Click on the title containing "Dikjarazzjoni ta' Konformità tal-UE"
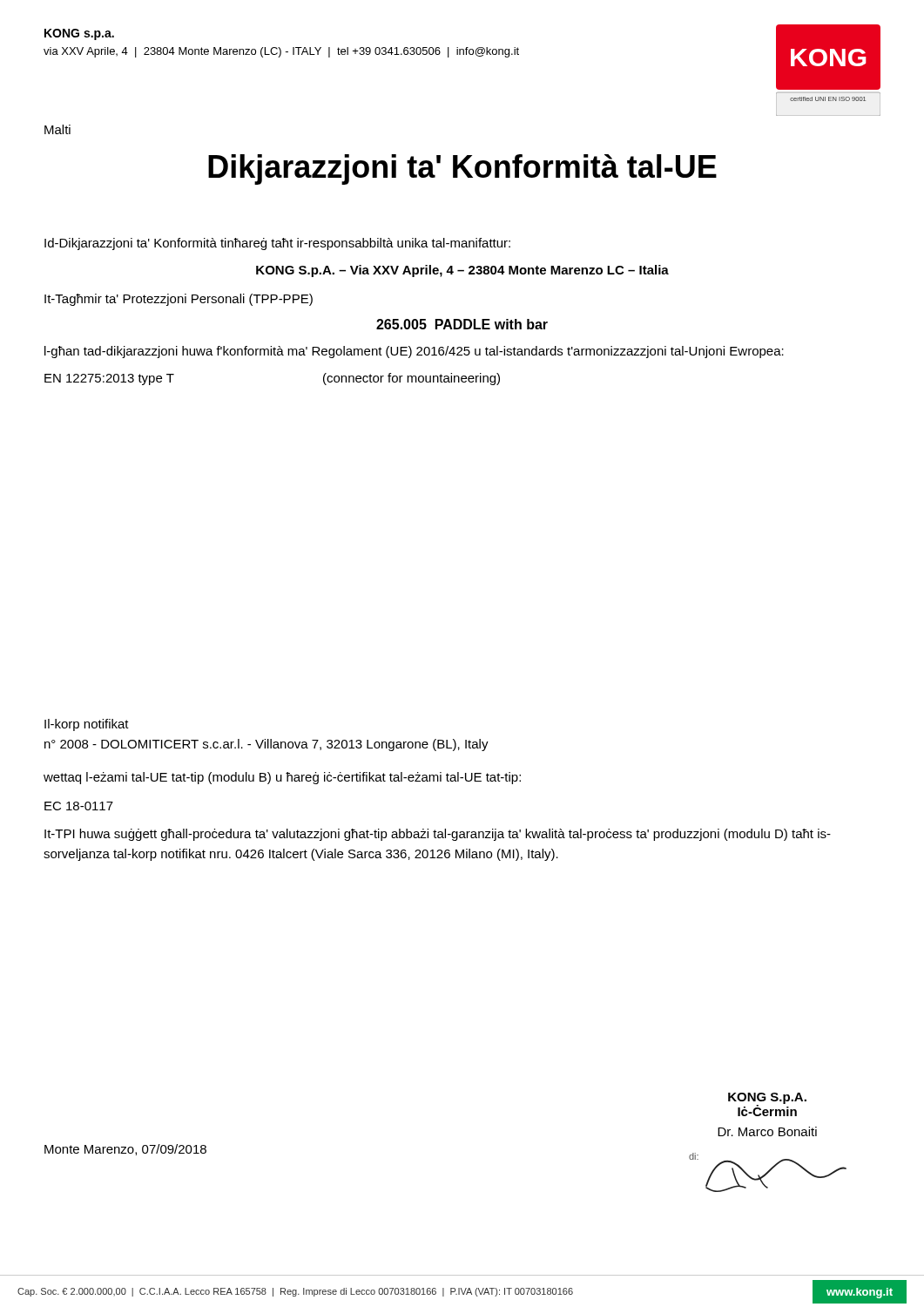Image resolution: width=924 pixels, height=1307 pixels. point(462,167)
